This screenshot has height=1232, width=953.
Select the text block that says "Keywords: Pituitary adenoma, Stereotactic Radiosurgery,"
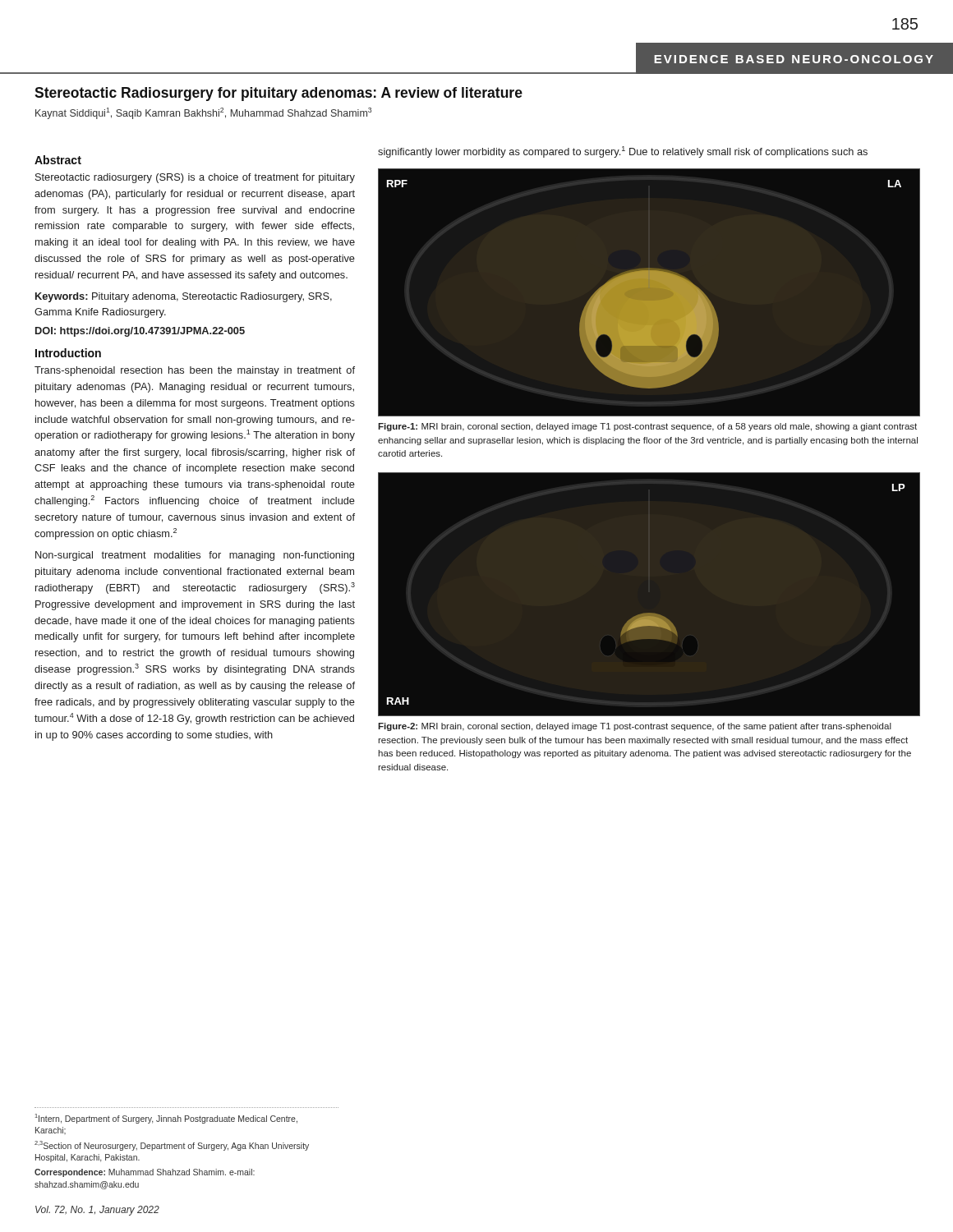(x=183, y=304)
